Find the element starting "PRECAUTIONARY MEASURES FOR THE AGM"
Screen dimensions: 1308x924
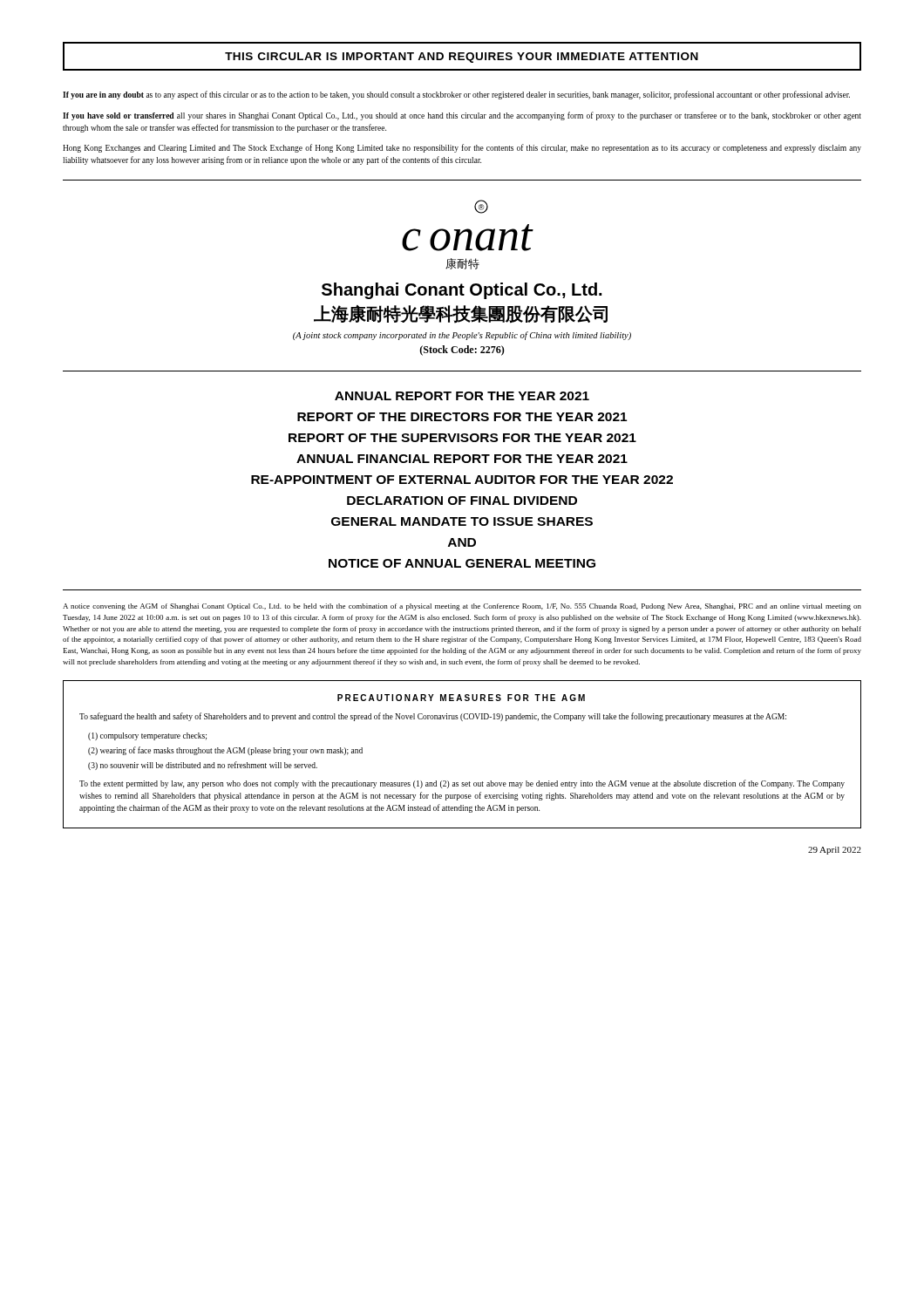(x=462, y=698)
